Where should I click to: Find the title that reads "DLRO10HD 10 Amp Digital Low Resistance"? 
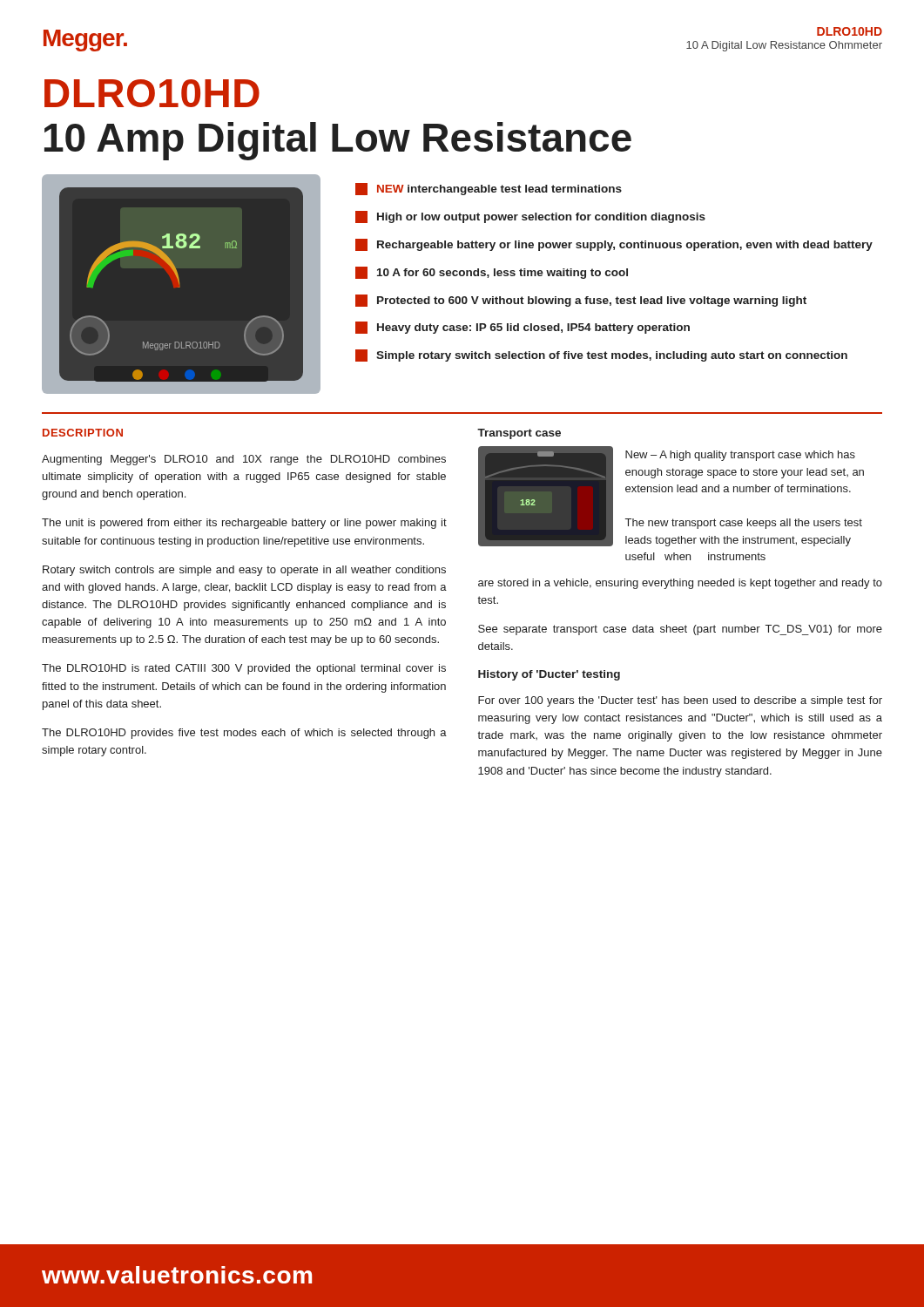pos(462,116)
